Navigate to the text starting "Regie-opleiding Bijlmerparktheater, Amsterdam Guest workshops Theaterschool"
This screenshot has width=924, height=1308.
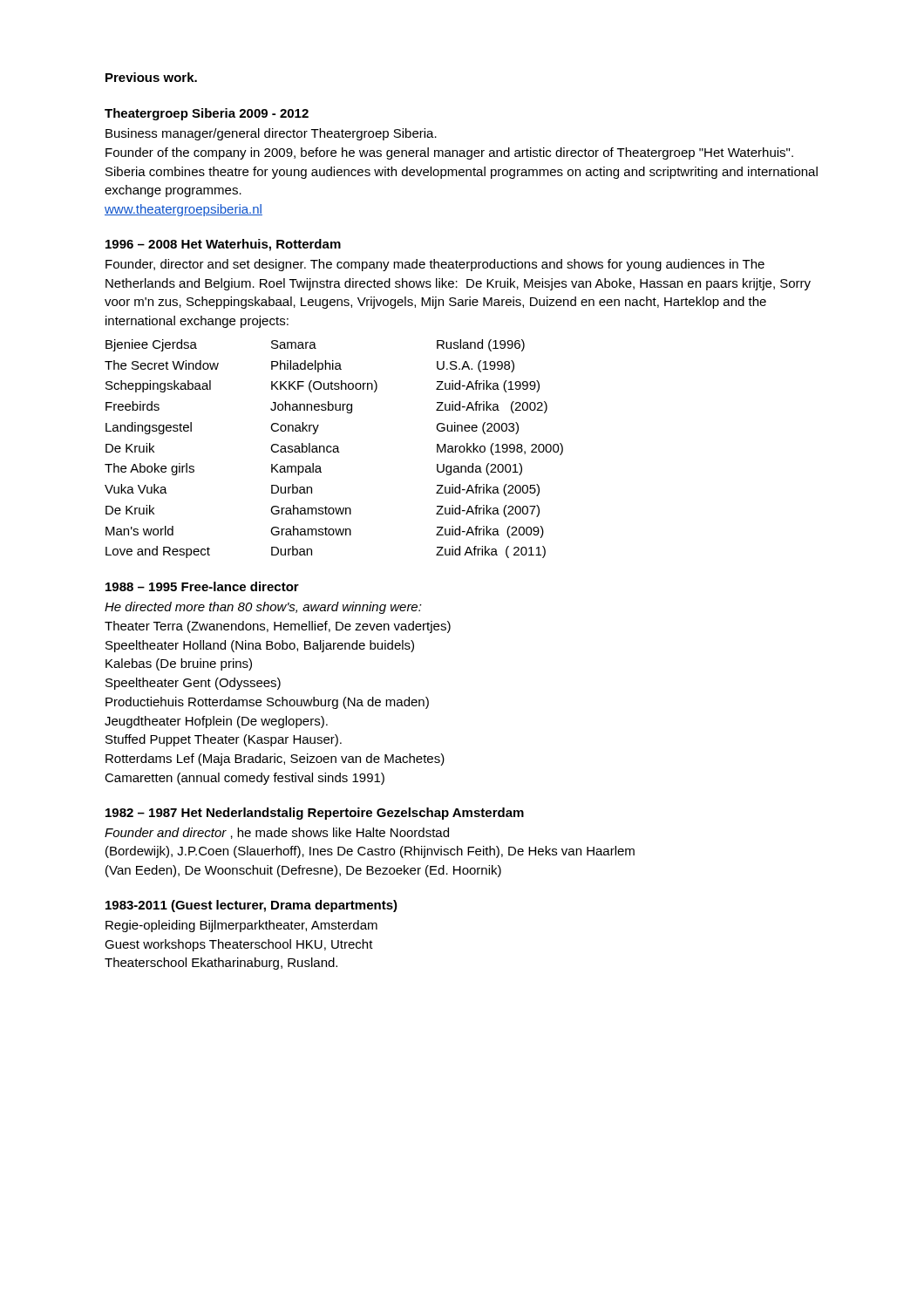click(241, 944)
